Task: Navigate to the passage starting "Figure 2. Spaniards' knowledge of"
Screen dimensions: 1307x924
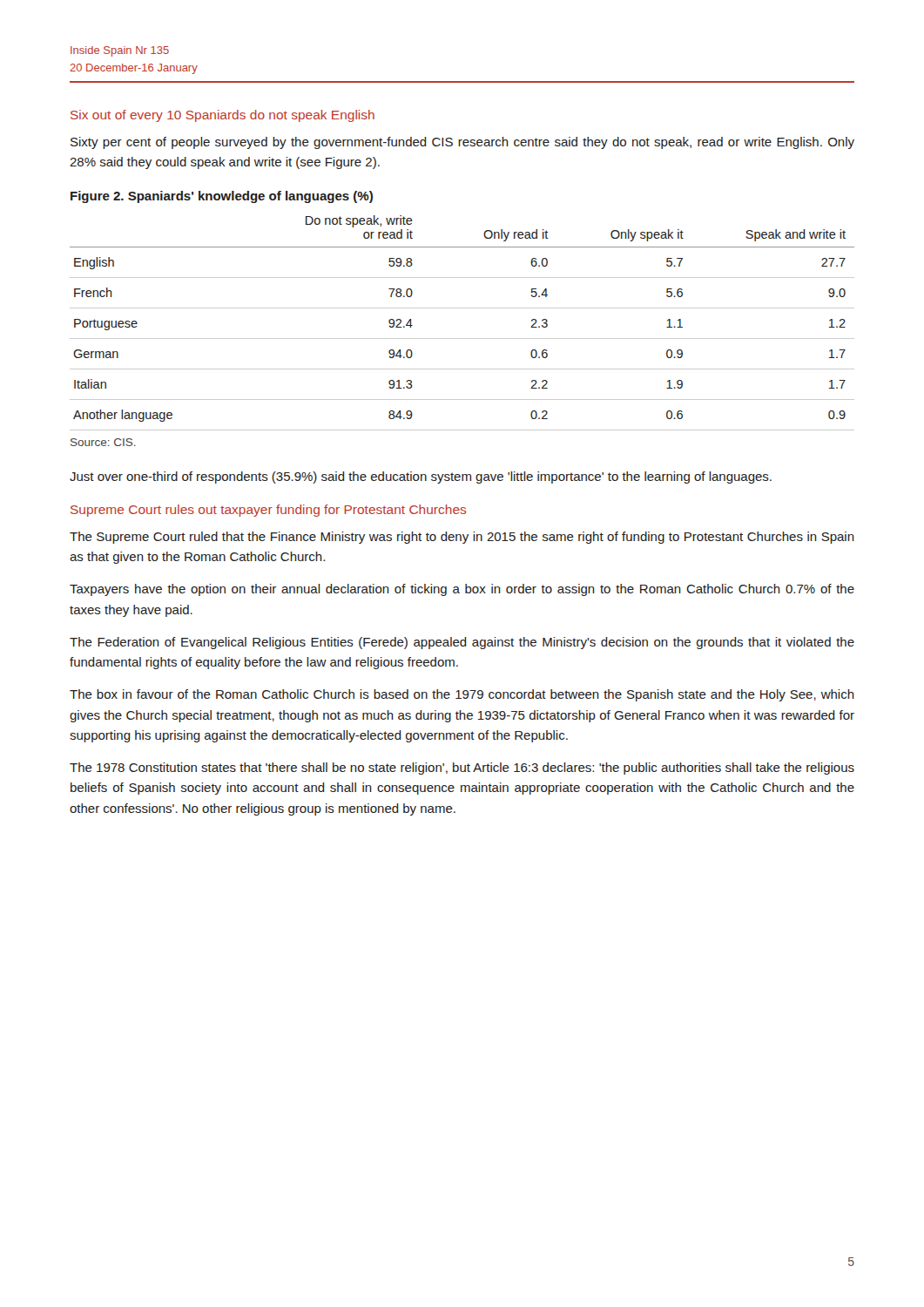Action: (221, 195)
